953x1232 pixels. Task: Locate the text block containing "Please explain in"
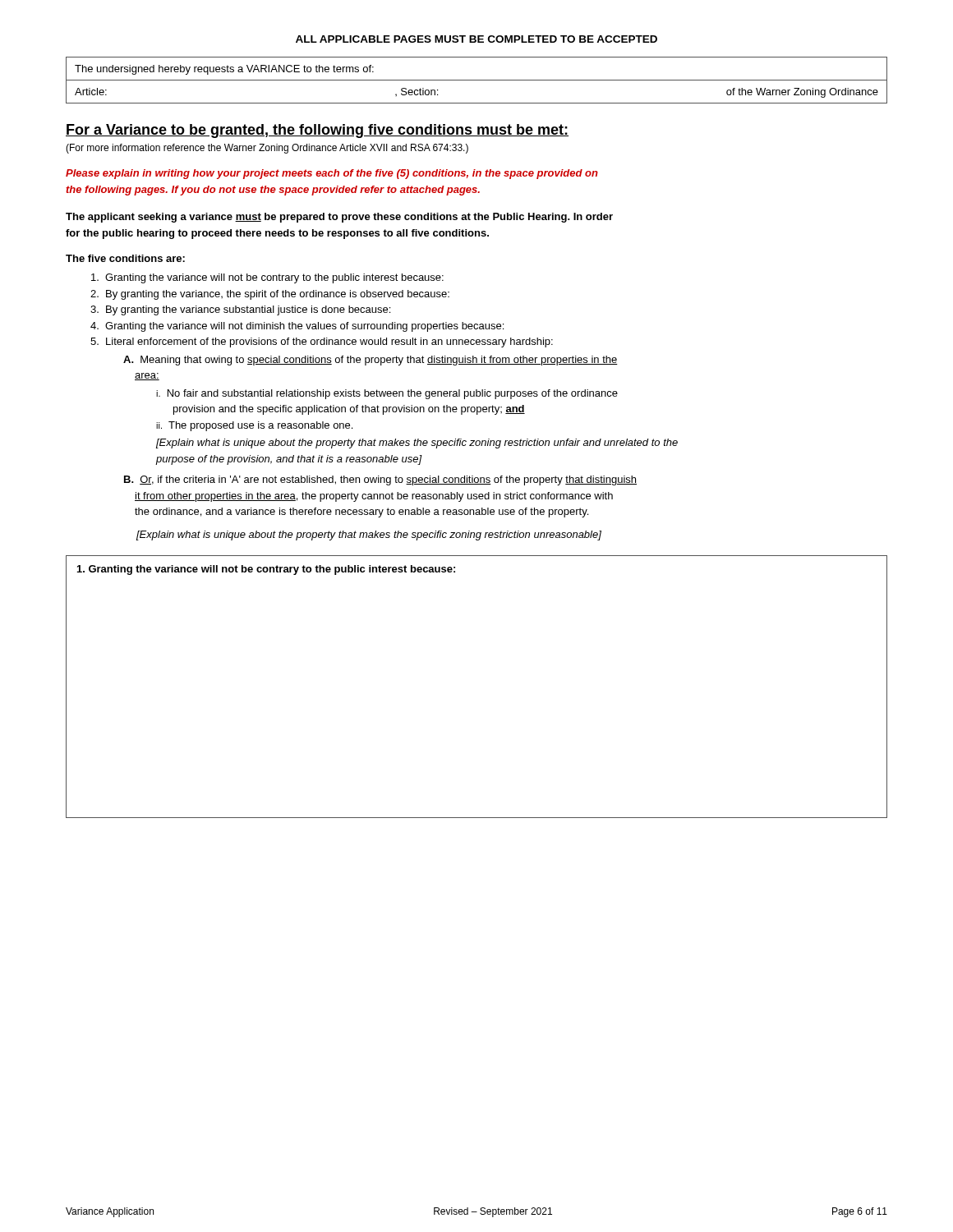[x=332, y=181]
